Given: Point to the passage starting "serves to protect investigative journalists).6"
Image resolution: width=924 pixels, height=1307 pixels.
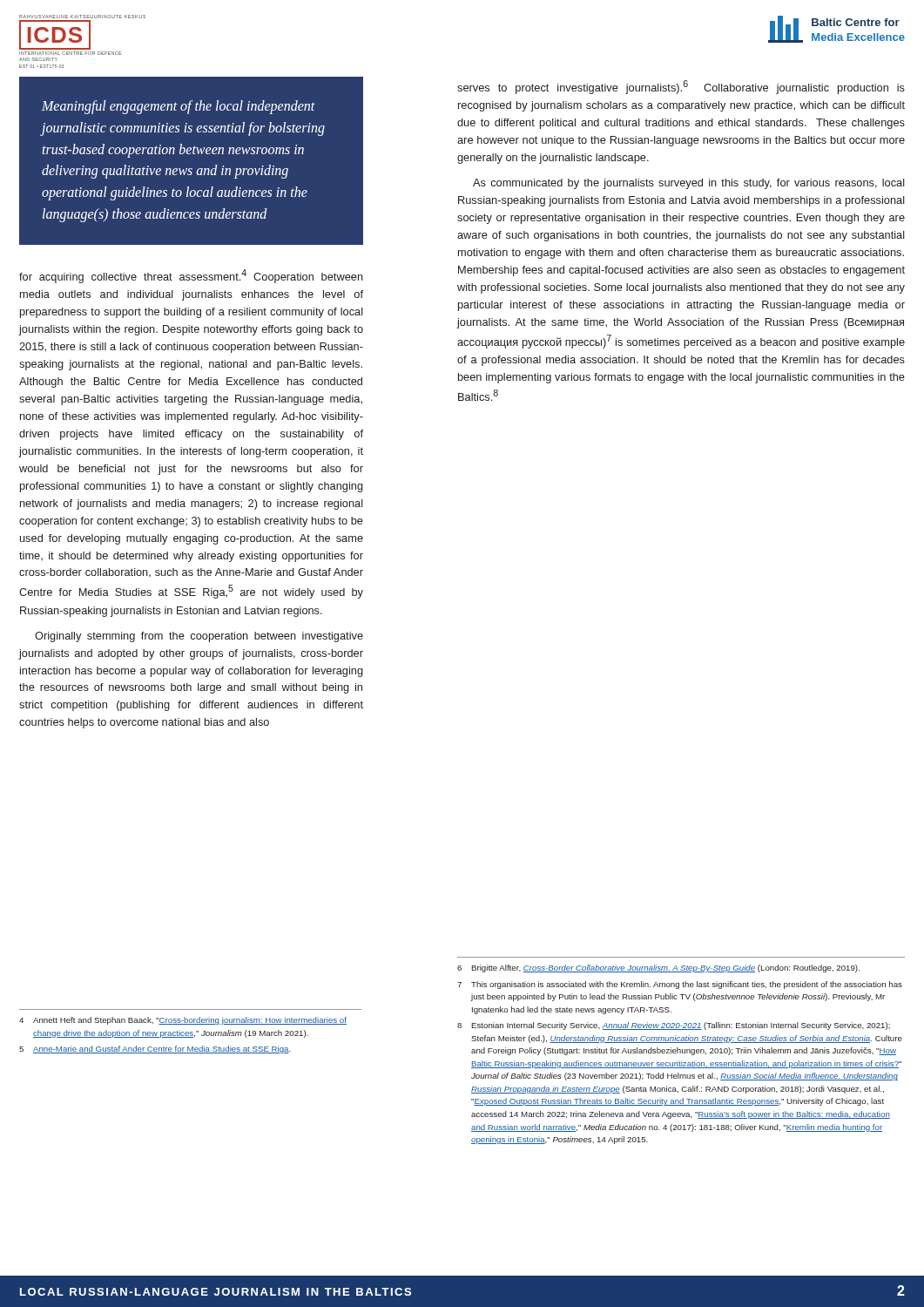Looking at the screenshot, I should click(681, 241).
